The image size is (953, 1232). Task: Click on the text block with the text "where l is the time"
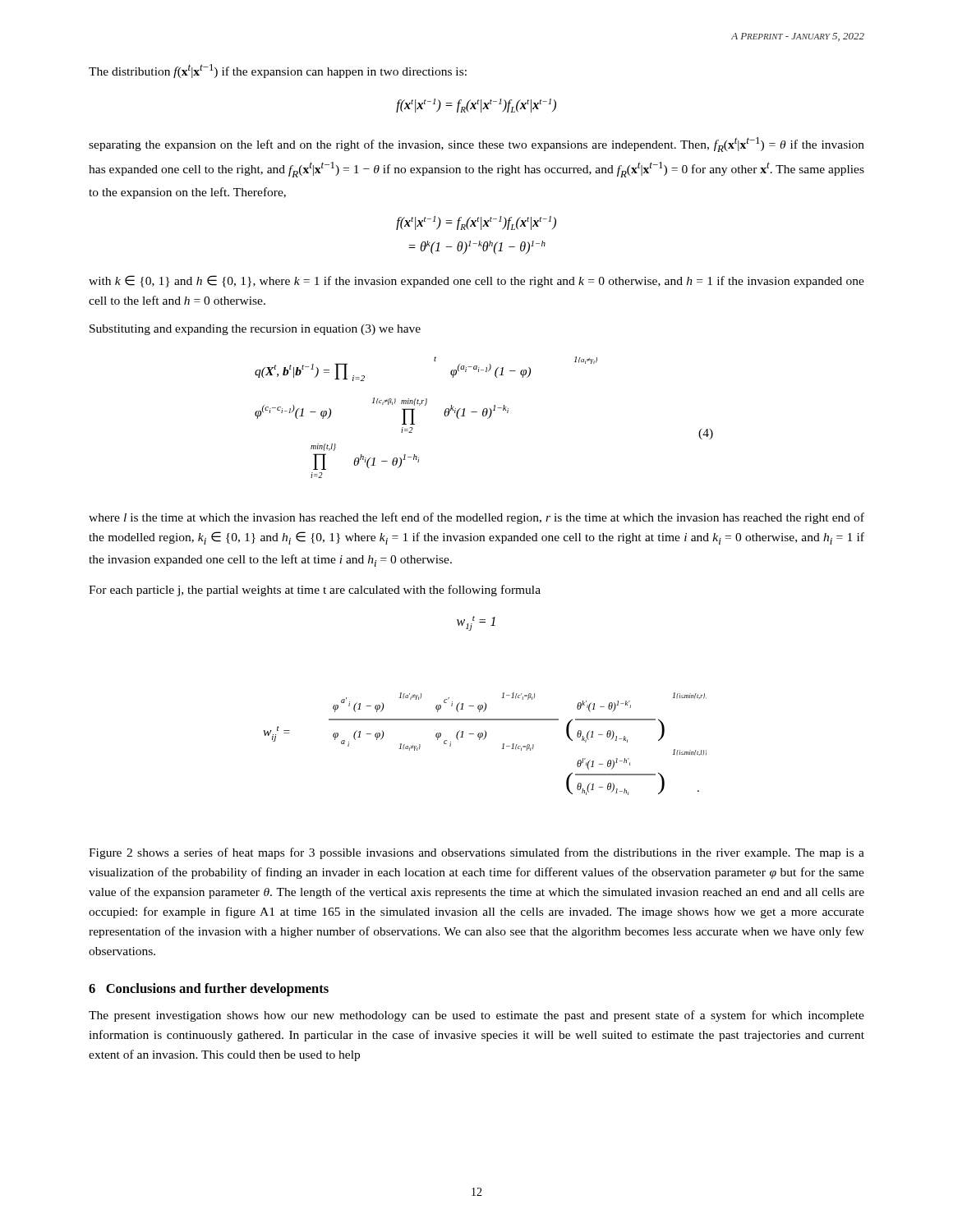click(x=476, y=539)
